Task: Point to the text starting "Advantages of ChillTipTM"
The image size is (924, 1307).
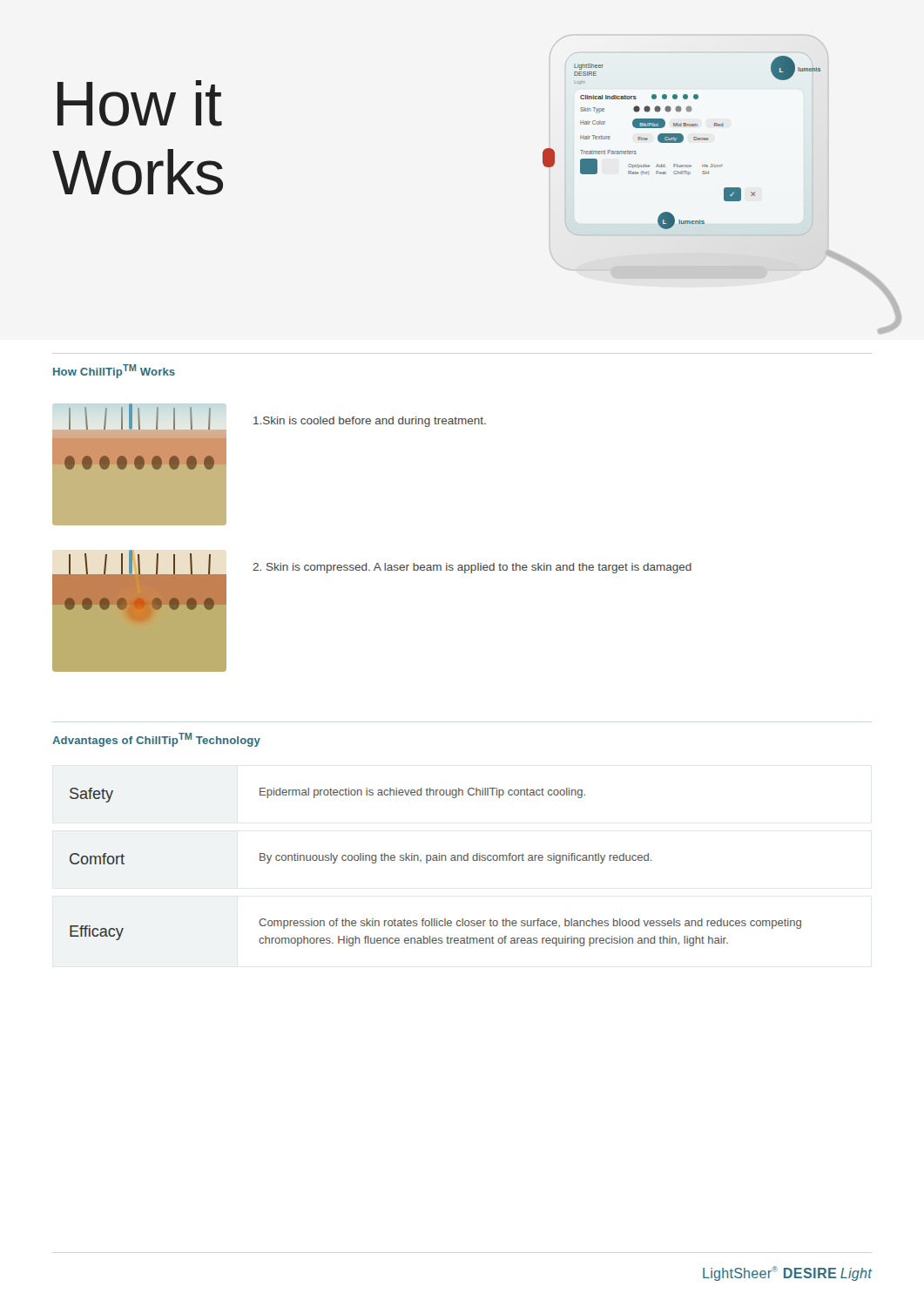Action: (156, 739)
